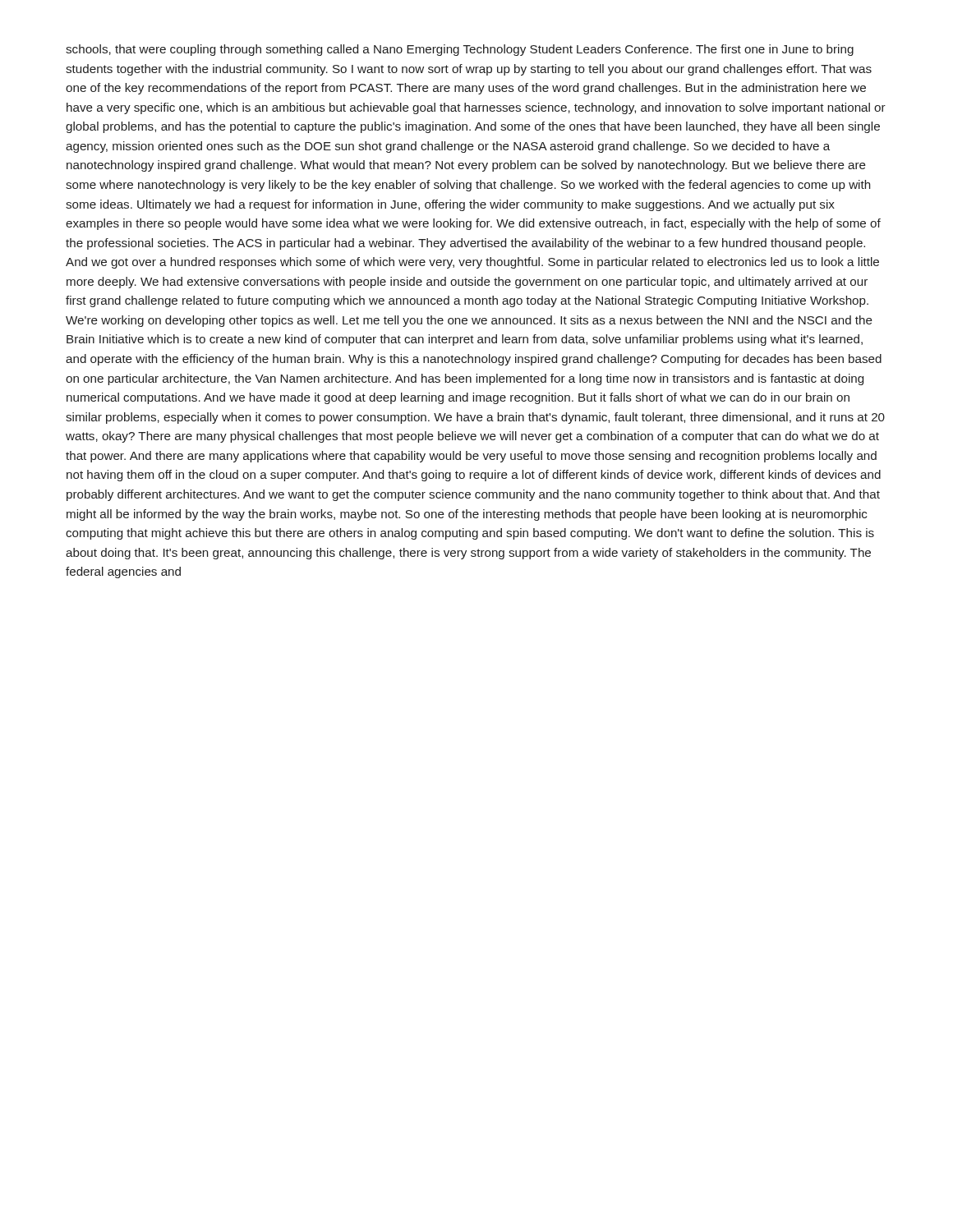
Task: Locate the block of text that opens with "schools, that were coupling through something called a"
Action: (x=476, y=310)
